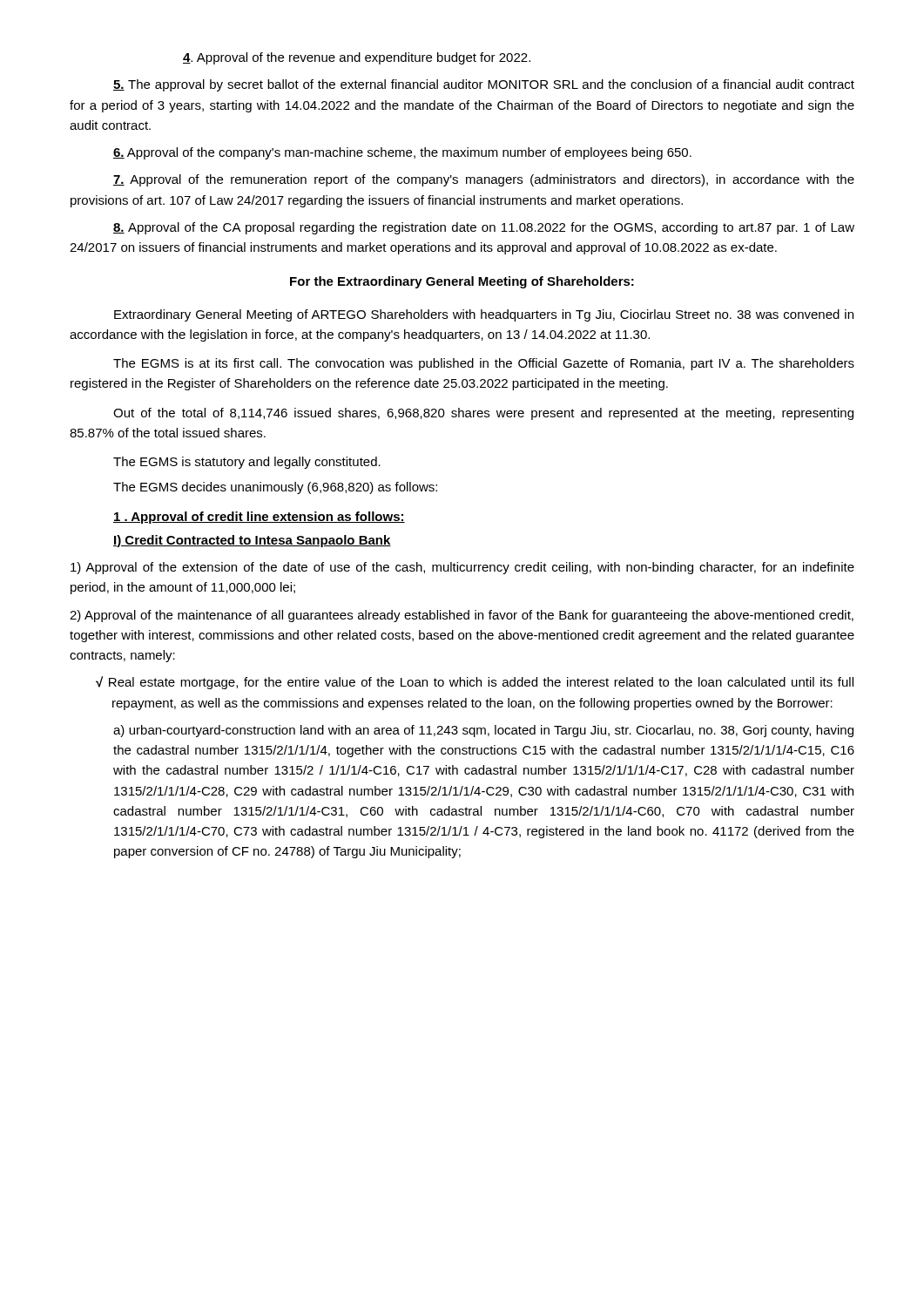
Task: Find the block on this page that starts "The EGMS is statutory and"
Action: [x=247, y=463]
